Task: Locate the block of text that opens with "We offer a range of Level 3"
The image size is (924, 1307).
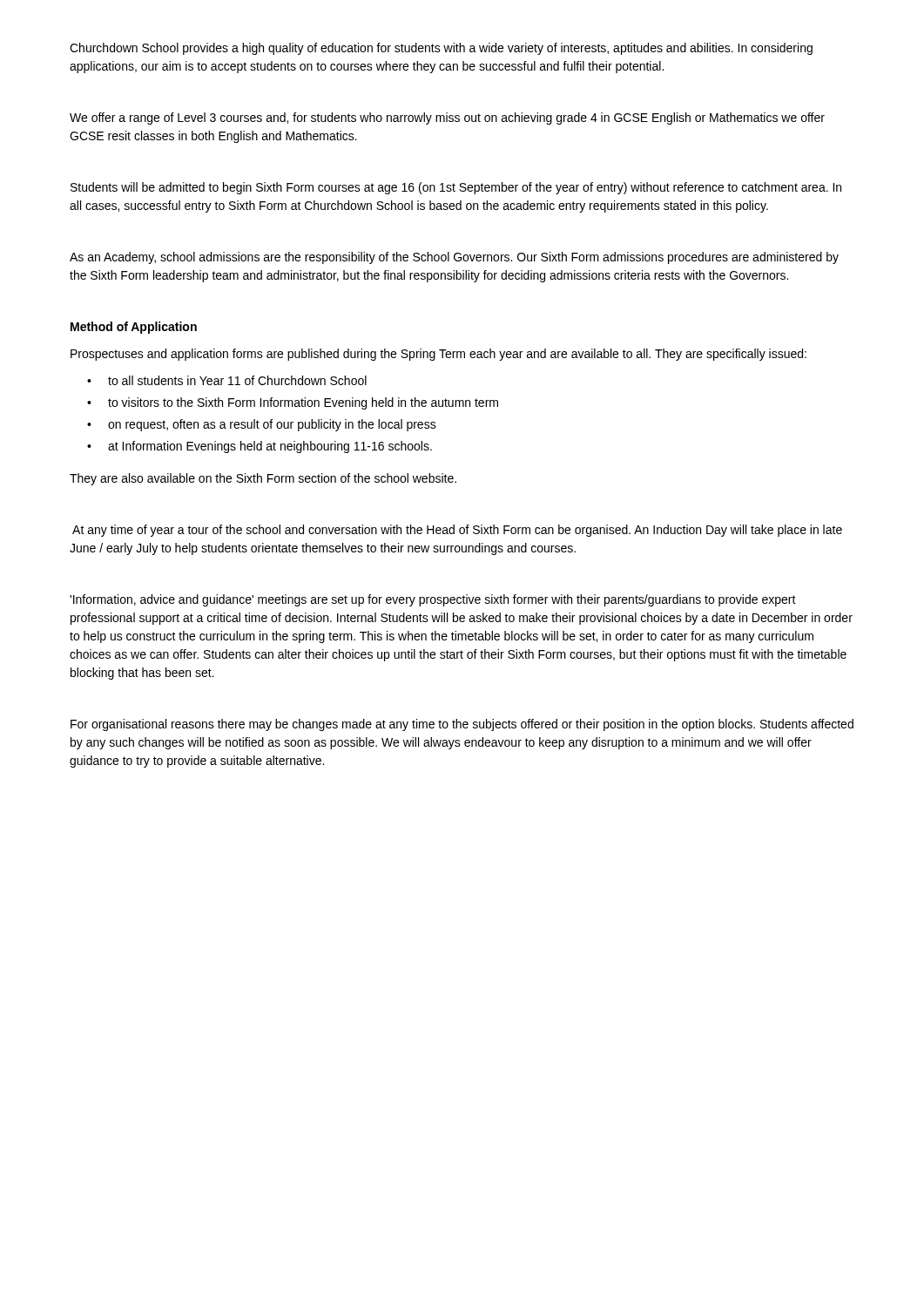Action: (x=447, y=127)
